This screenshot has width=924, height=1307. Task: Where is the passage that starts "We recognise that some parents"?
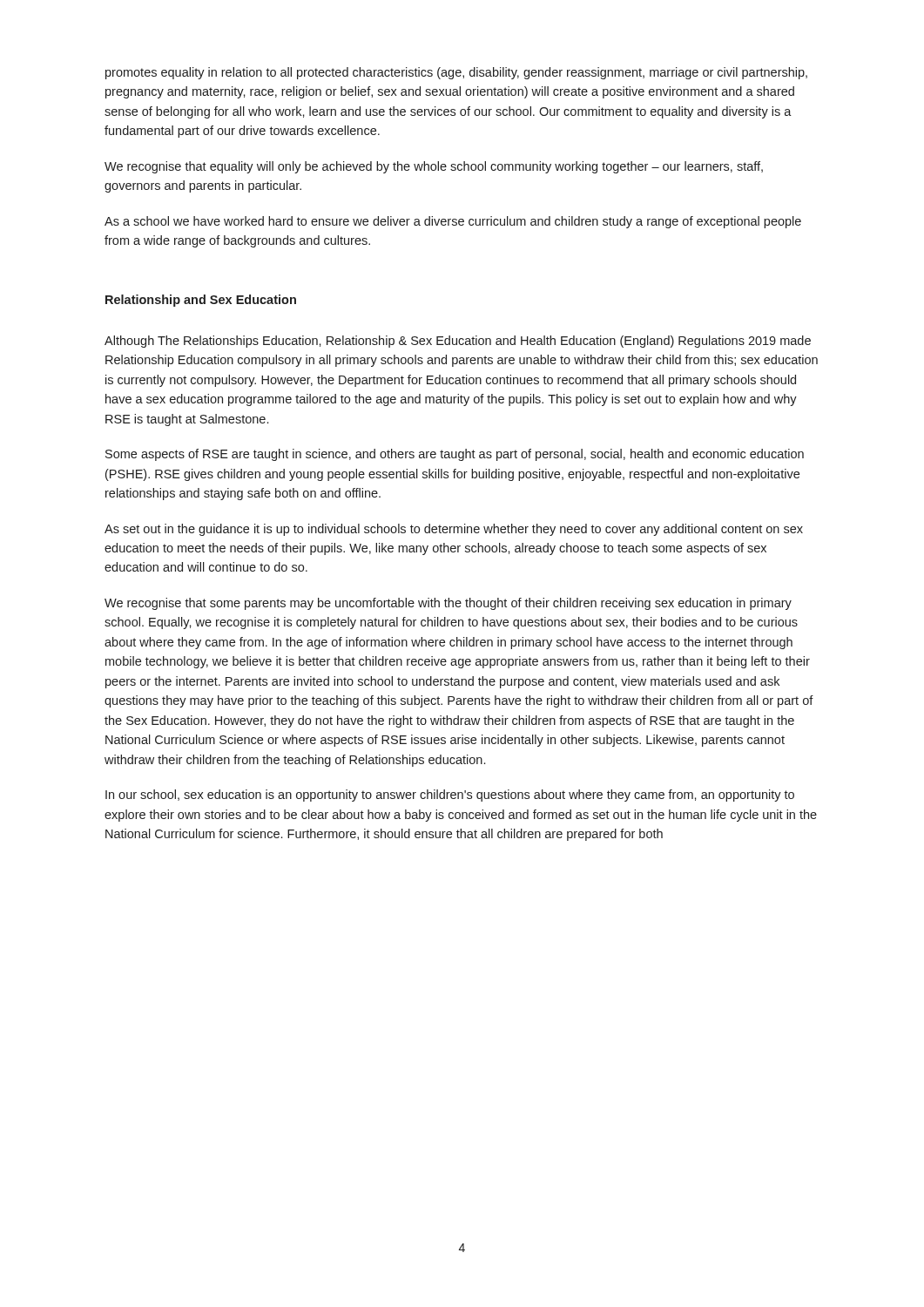[459, 681]
